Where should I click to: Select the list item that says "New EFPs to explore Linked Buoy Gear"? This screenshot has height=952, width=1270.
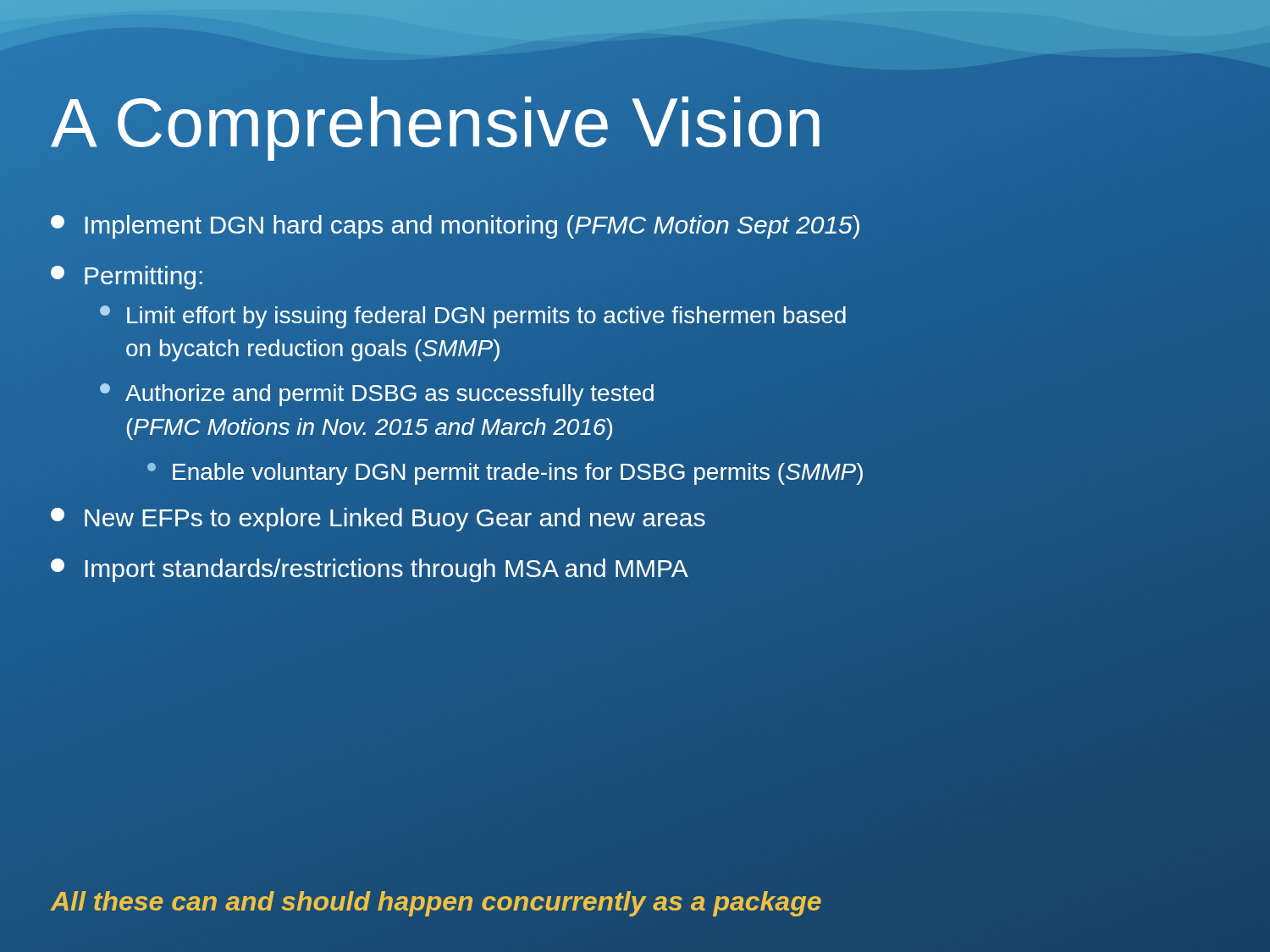pos(378,518)
